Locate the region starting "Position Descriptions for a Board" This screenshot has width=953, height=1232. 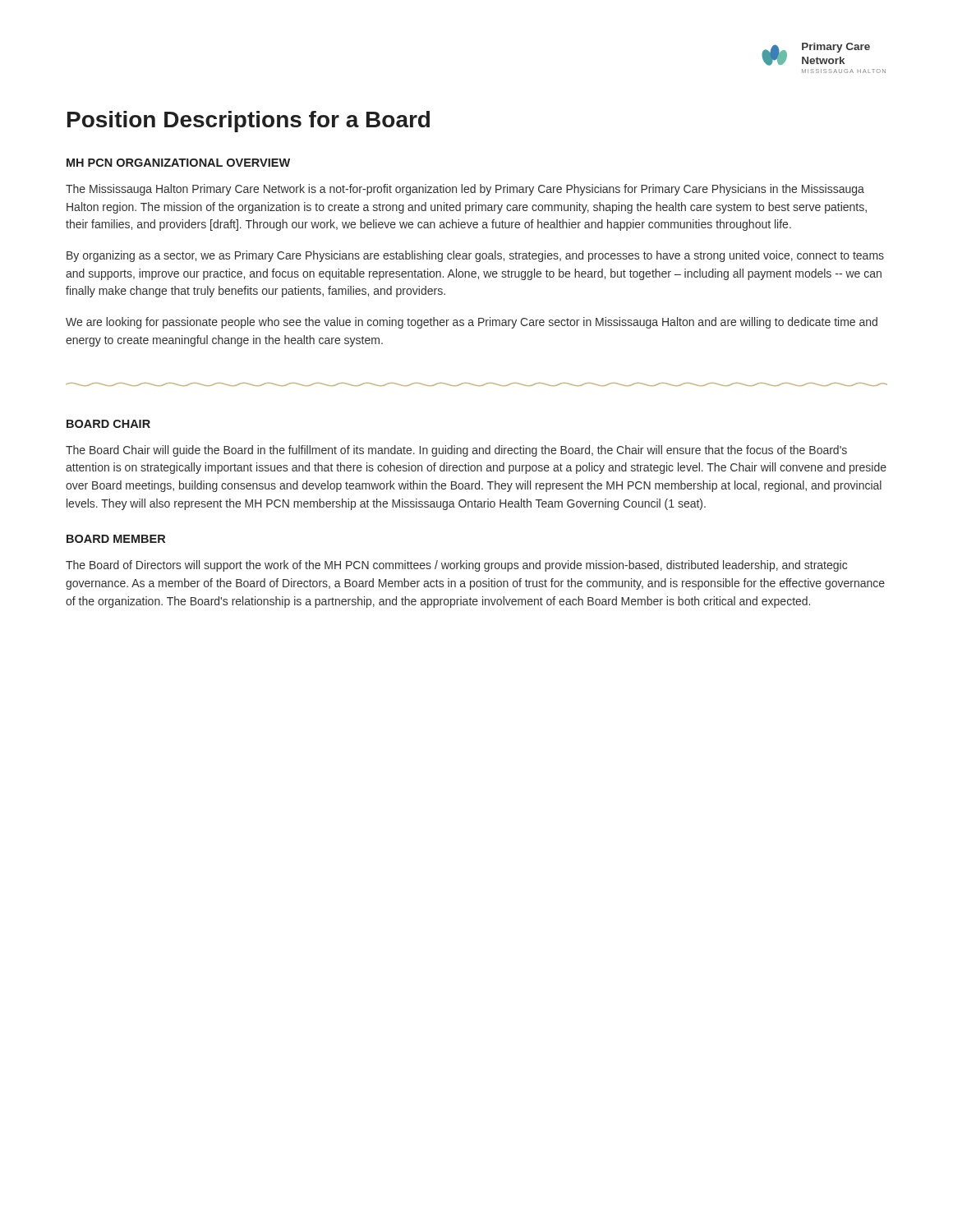click(x=248, y=120)
